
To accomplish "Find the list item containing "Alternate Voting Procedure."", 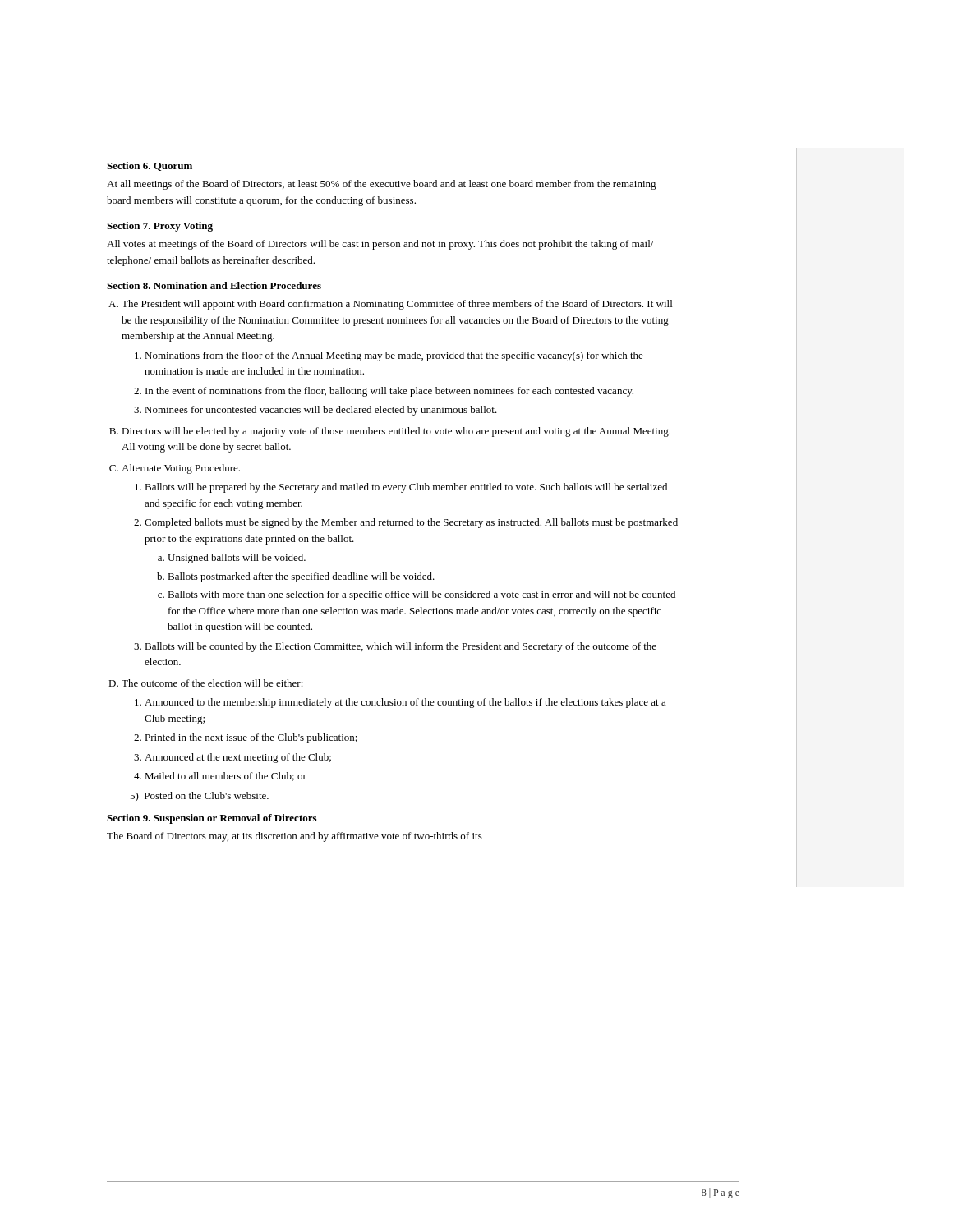I will coord(402,565).
